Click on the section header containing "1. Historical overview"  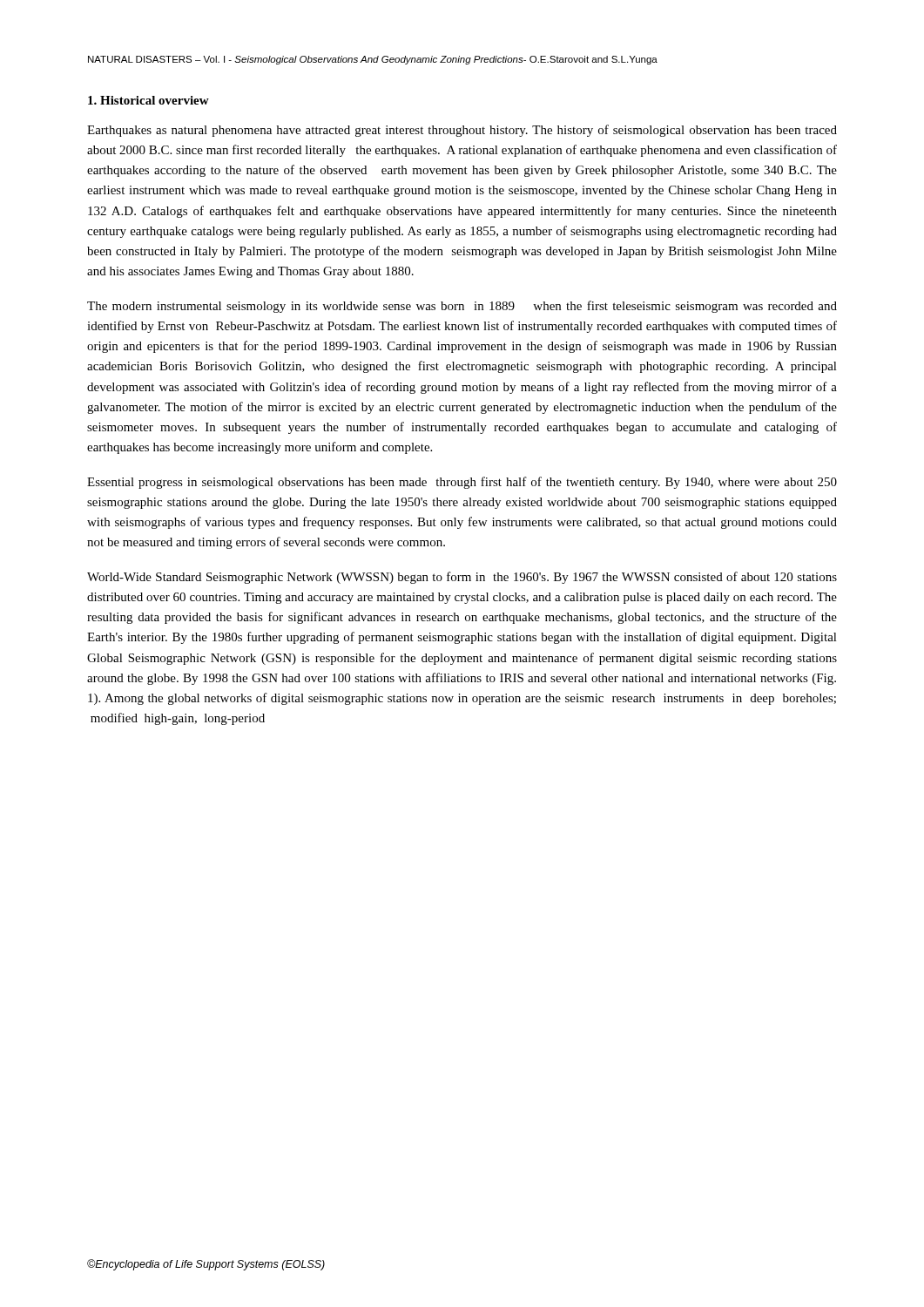click(148, 100)
